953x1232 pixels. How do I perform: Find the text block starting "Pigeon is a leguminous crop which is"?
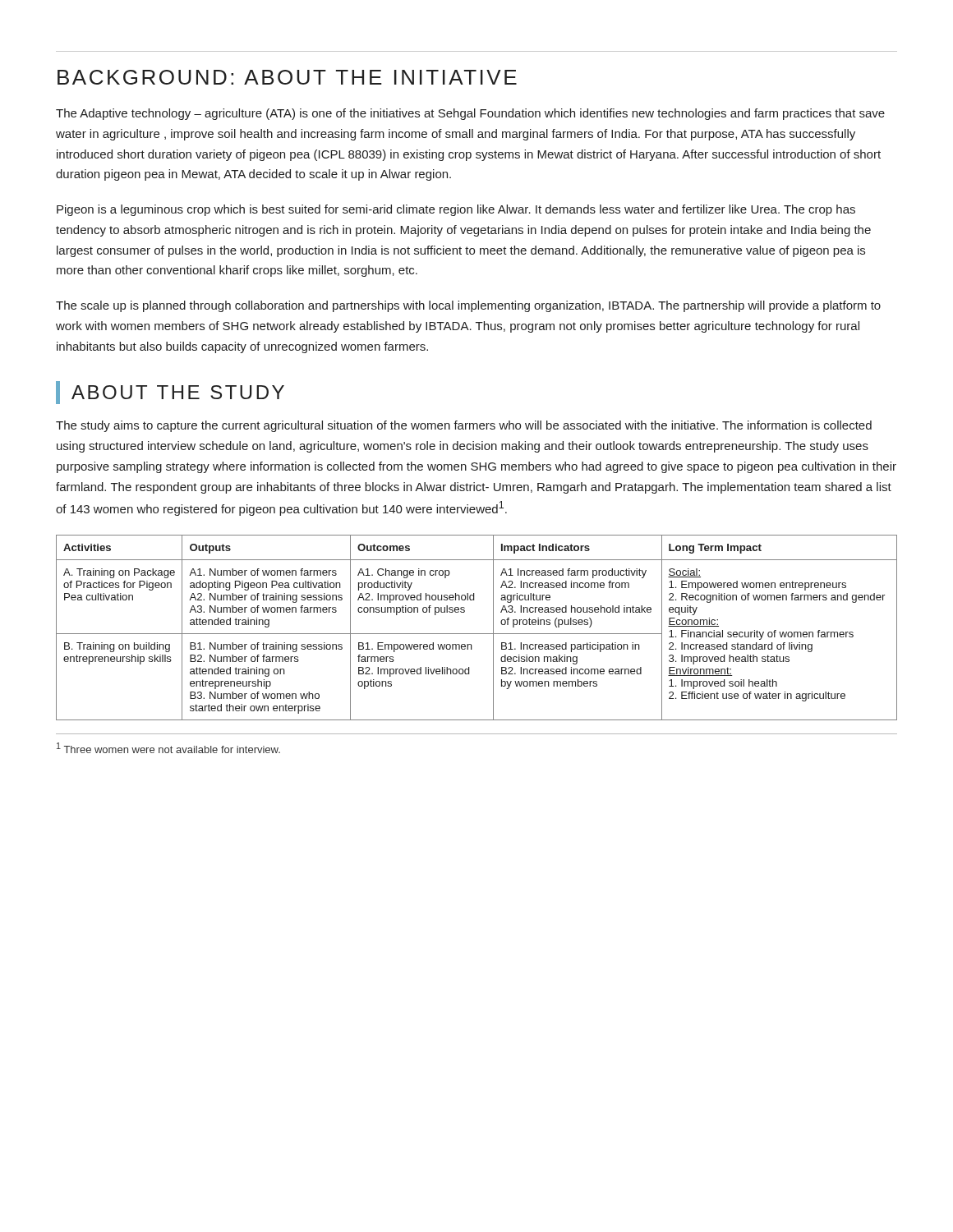point(463,240)
